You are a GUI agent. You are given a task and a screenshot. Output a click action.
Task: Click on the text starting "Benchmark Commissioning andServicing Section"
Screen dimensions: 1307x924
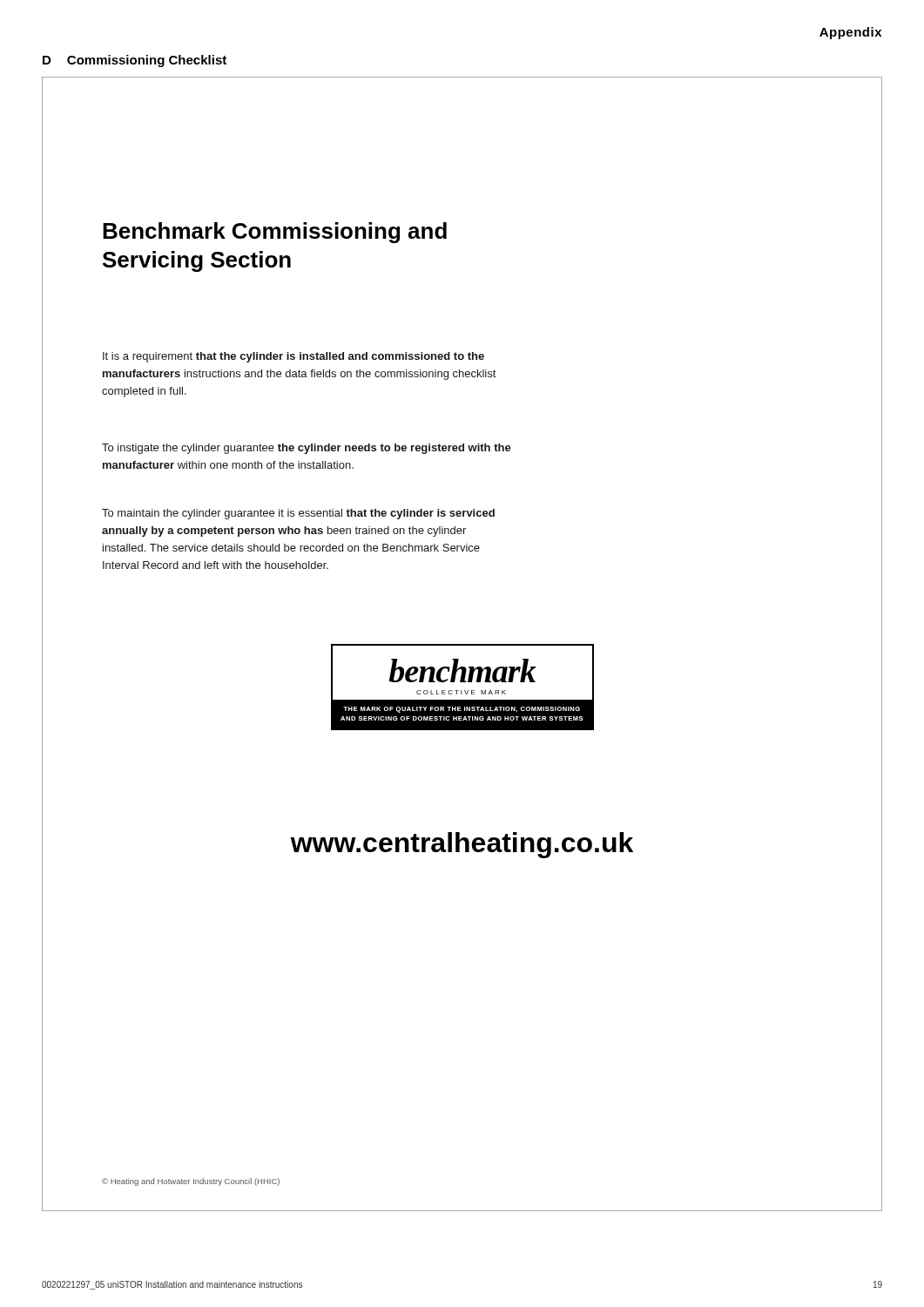(275, 245)
